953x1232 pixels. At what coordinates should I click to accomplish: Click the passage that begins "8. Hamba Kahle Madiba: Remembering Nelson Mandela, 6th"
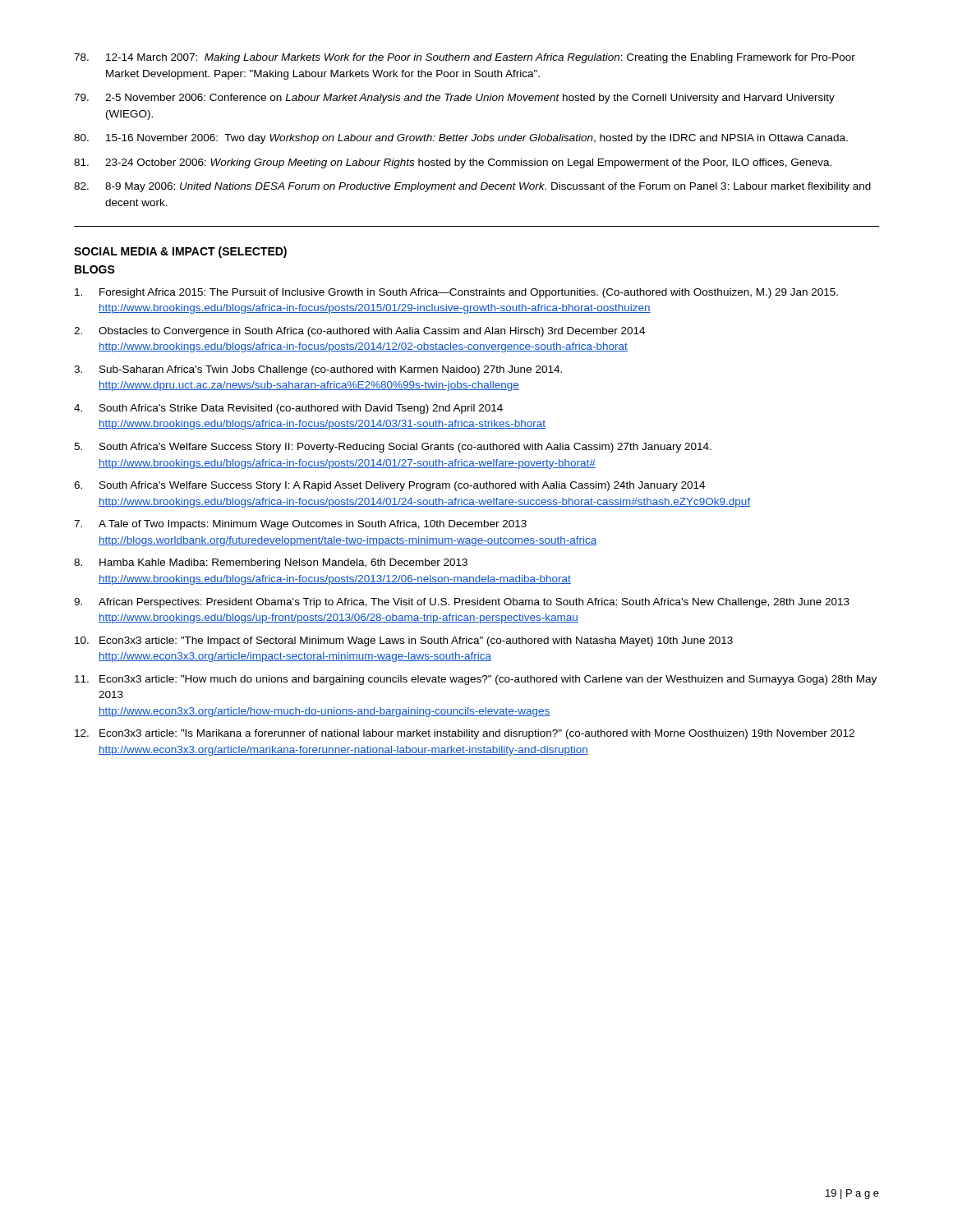pos(476,571)
